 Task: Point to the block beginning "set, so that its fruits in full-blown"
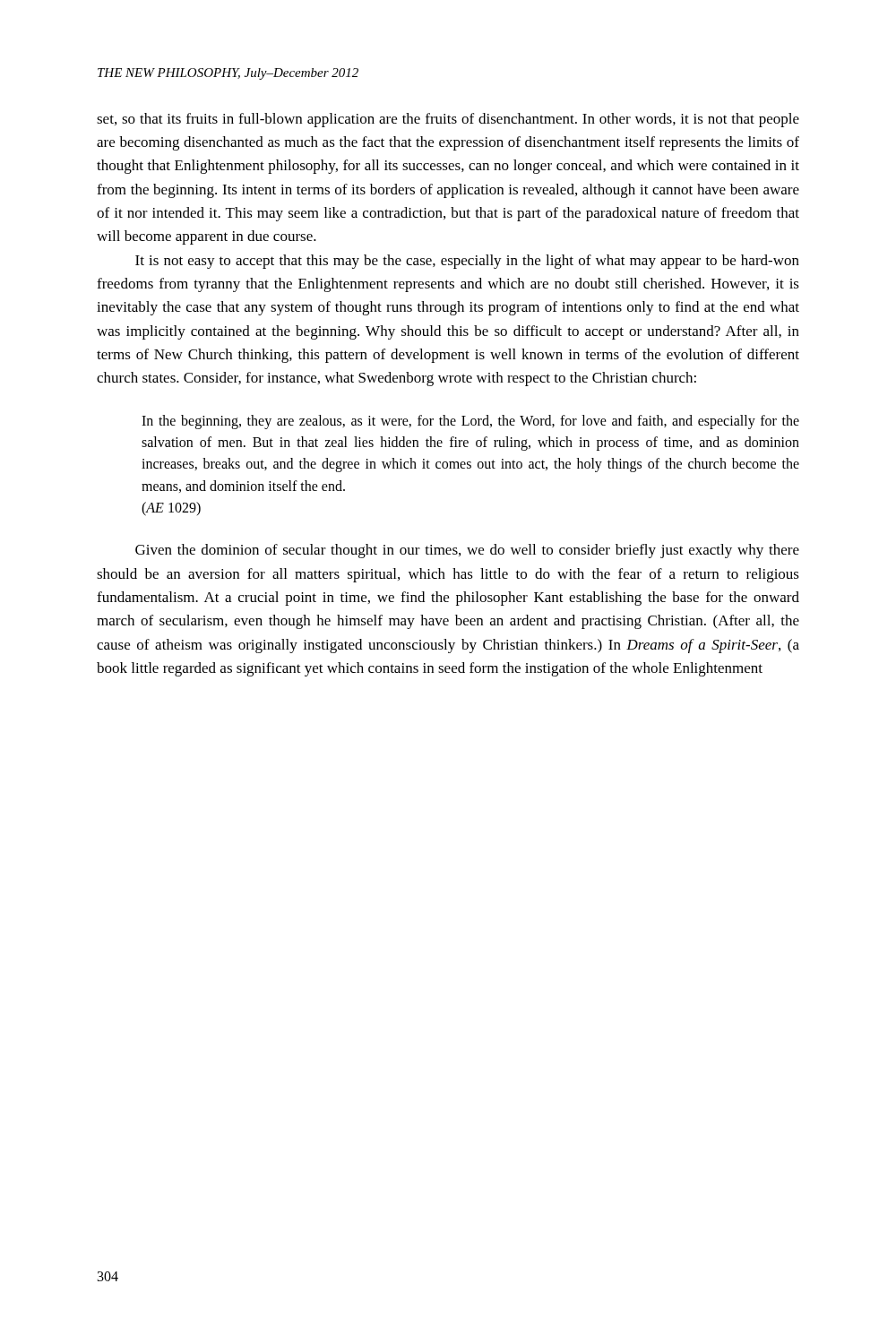coord(448,178)
